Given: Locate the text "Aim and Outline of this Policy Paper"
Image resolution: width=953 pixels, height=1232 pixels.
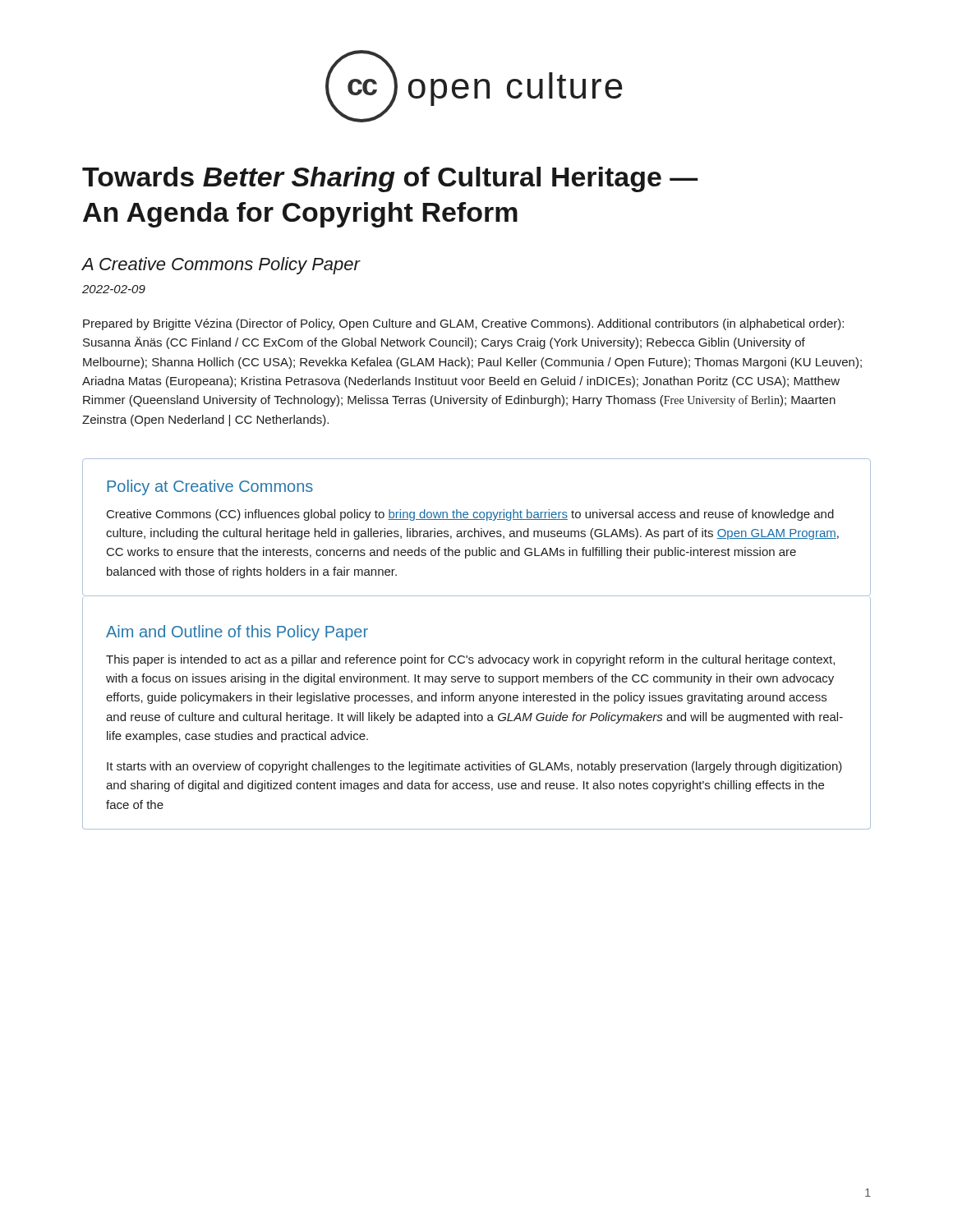Looking at the screenshot, I should pos(237,632).
